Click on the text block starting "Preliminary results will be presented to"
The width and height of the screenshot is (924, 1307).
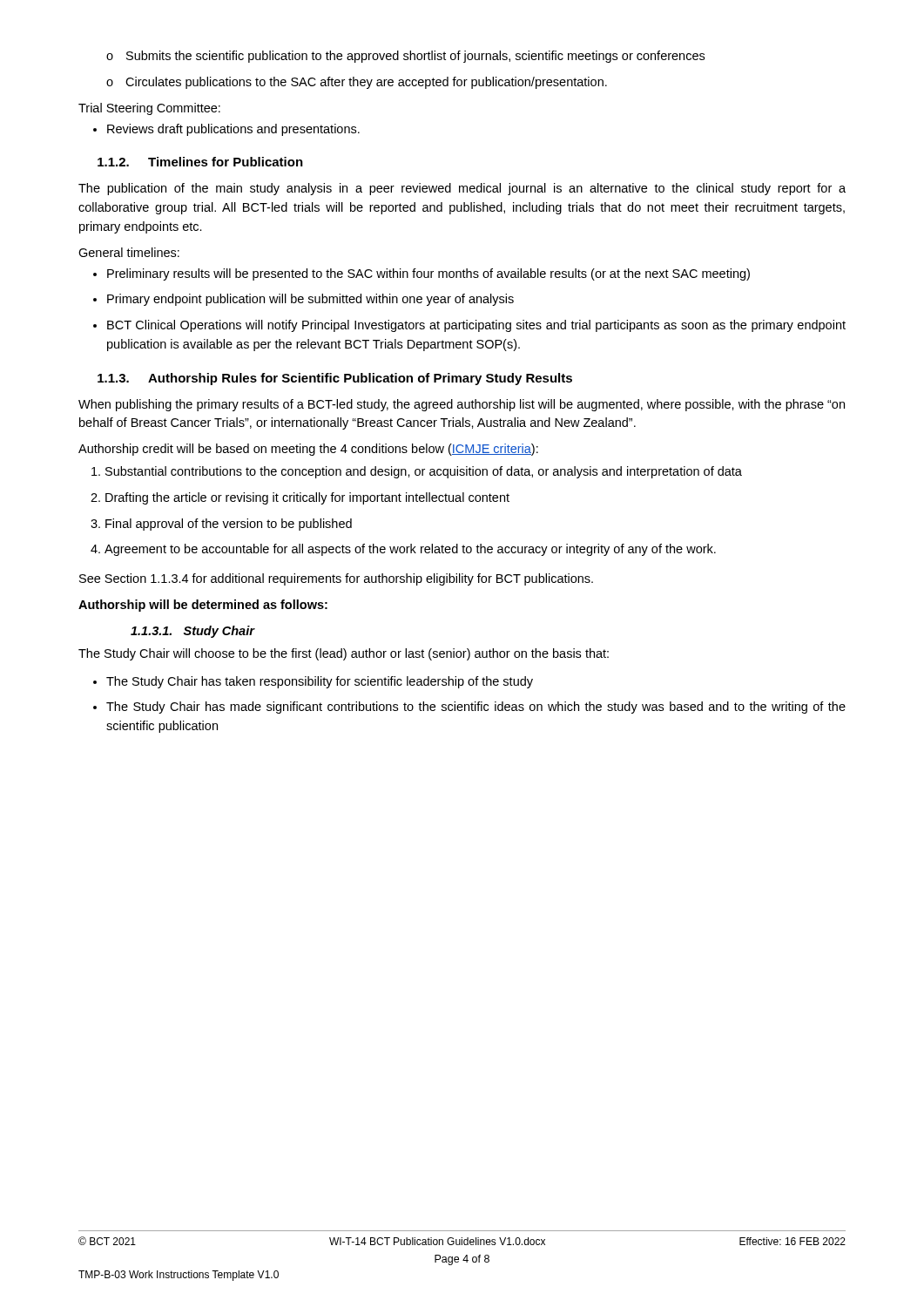coord(476,274)
